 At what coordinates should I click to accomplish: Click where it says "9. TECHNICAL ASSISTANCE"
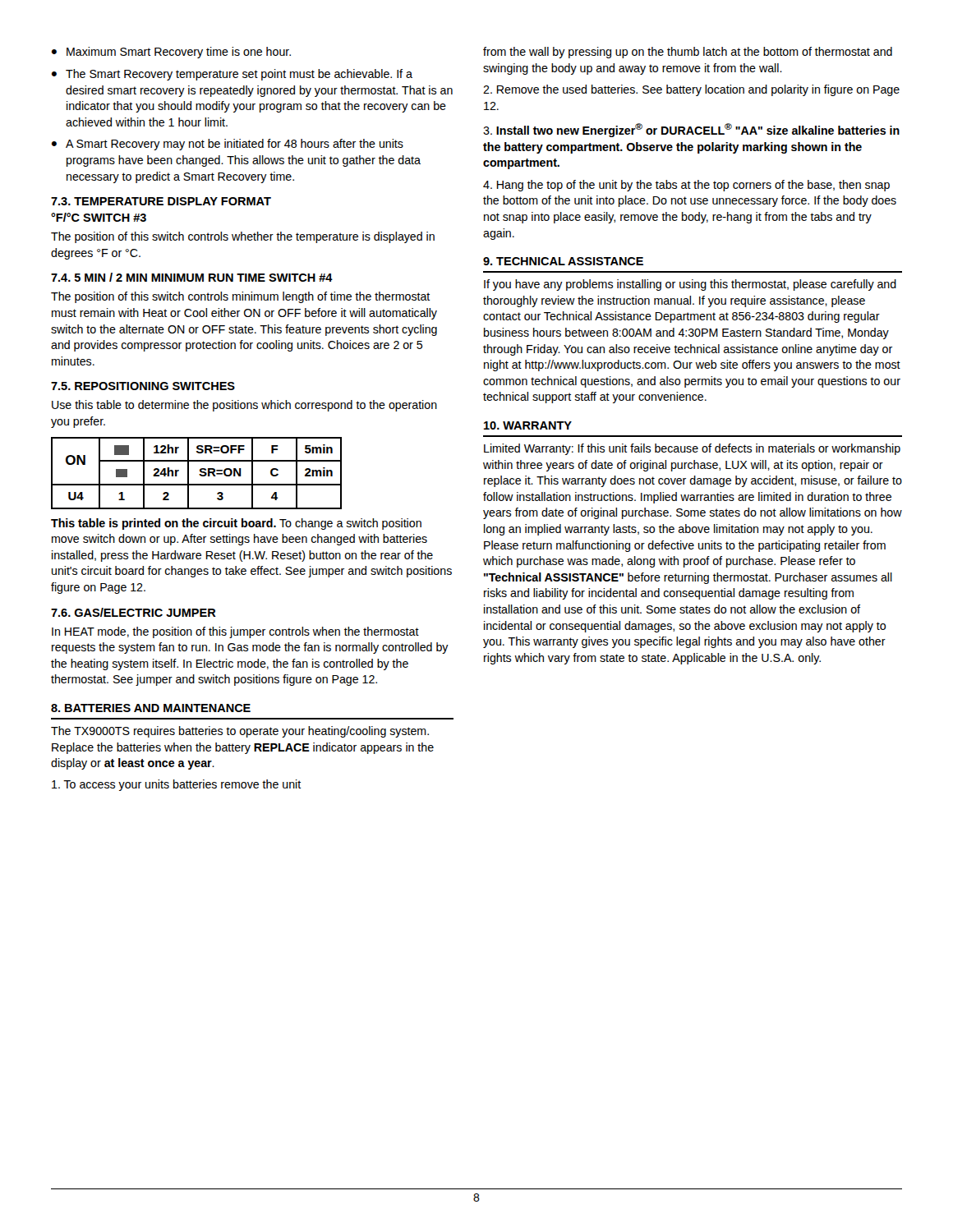(563, 261)
